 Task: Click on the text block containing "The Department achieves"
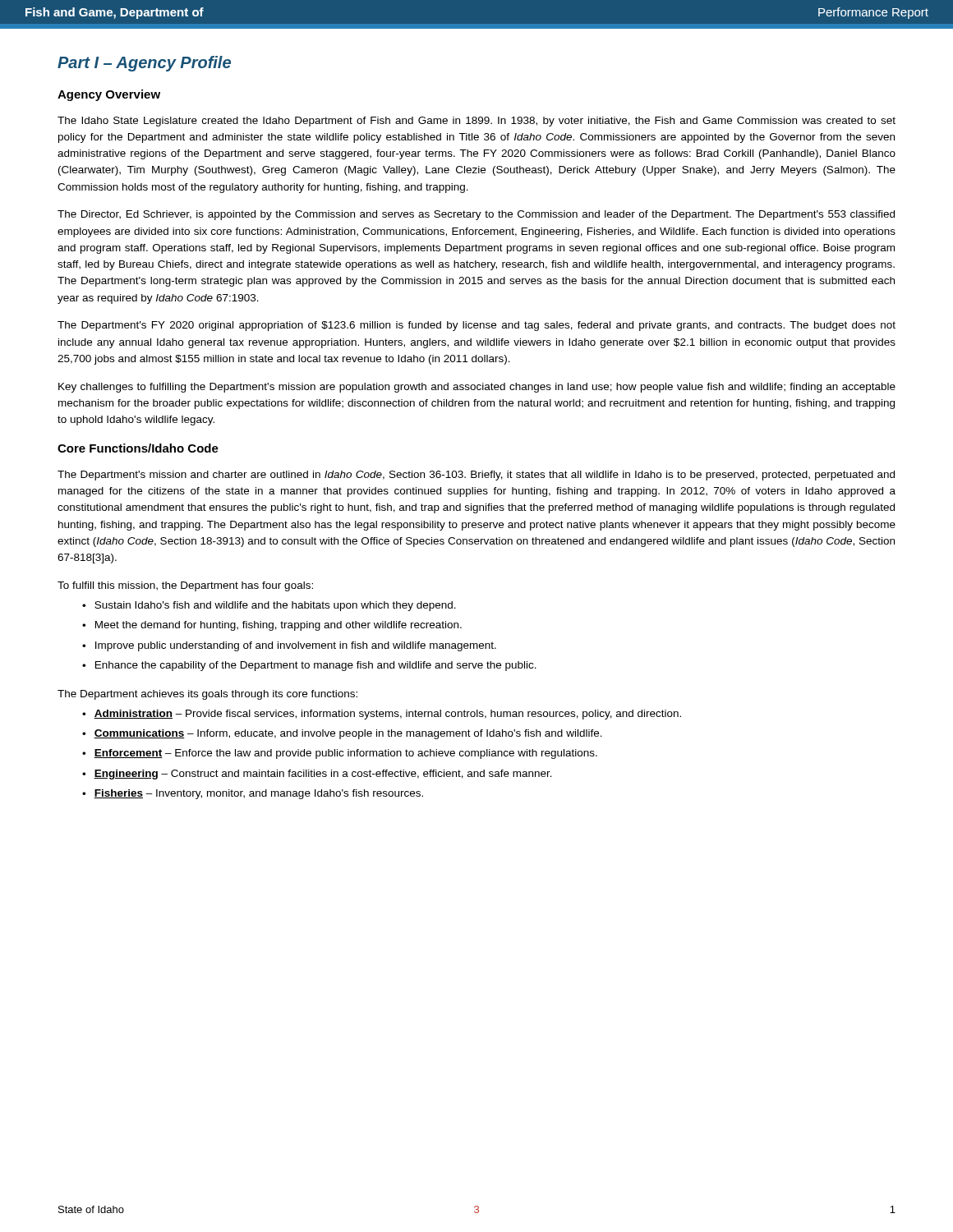point(207,695)
